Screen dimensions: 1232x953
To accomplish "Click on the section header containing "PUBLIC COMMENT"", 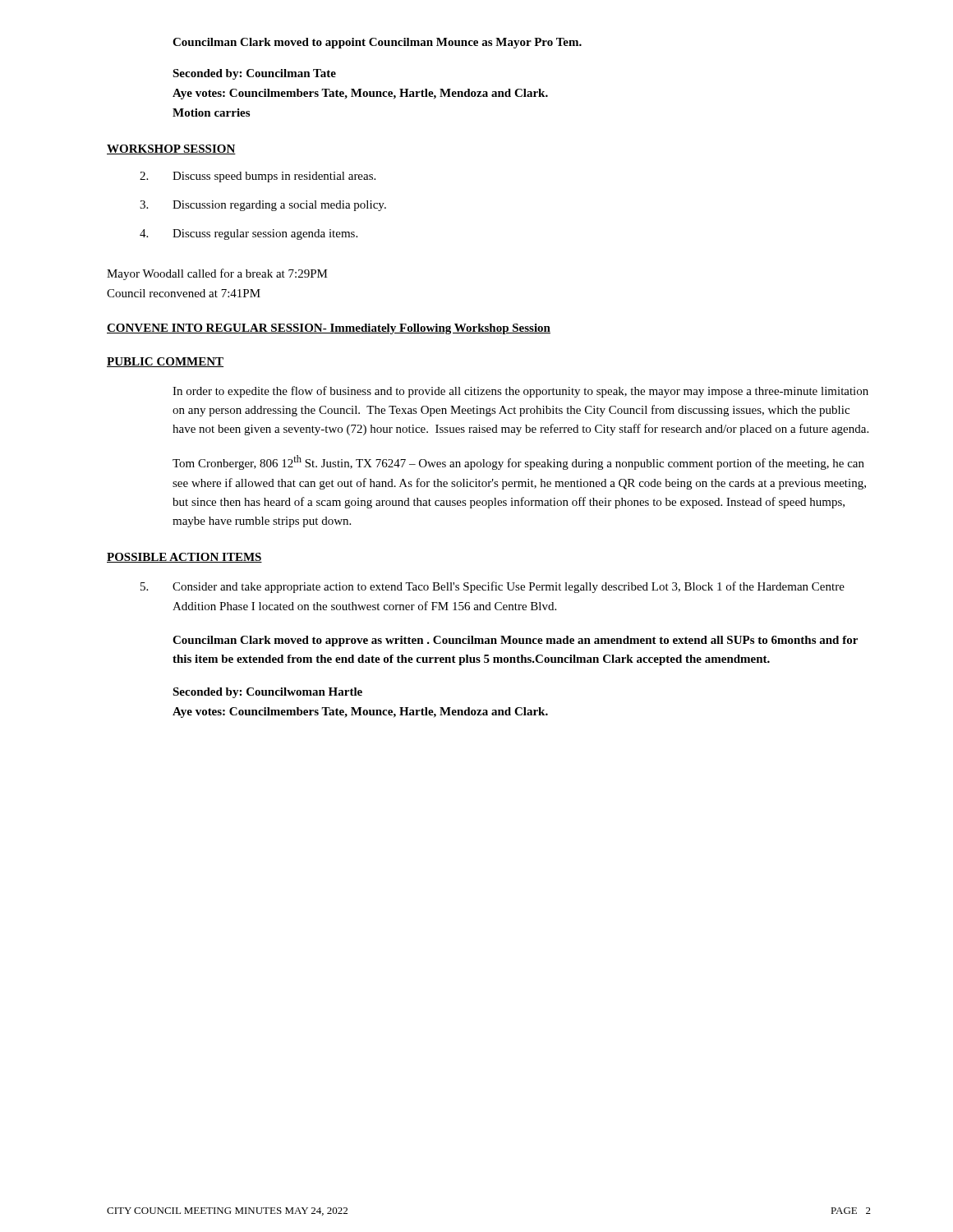I will (x=165, y=361).
